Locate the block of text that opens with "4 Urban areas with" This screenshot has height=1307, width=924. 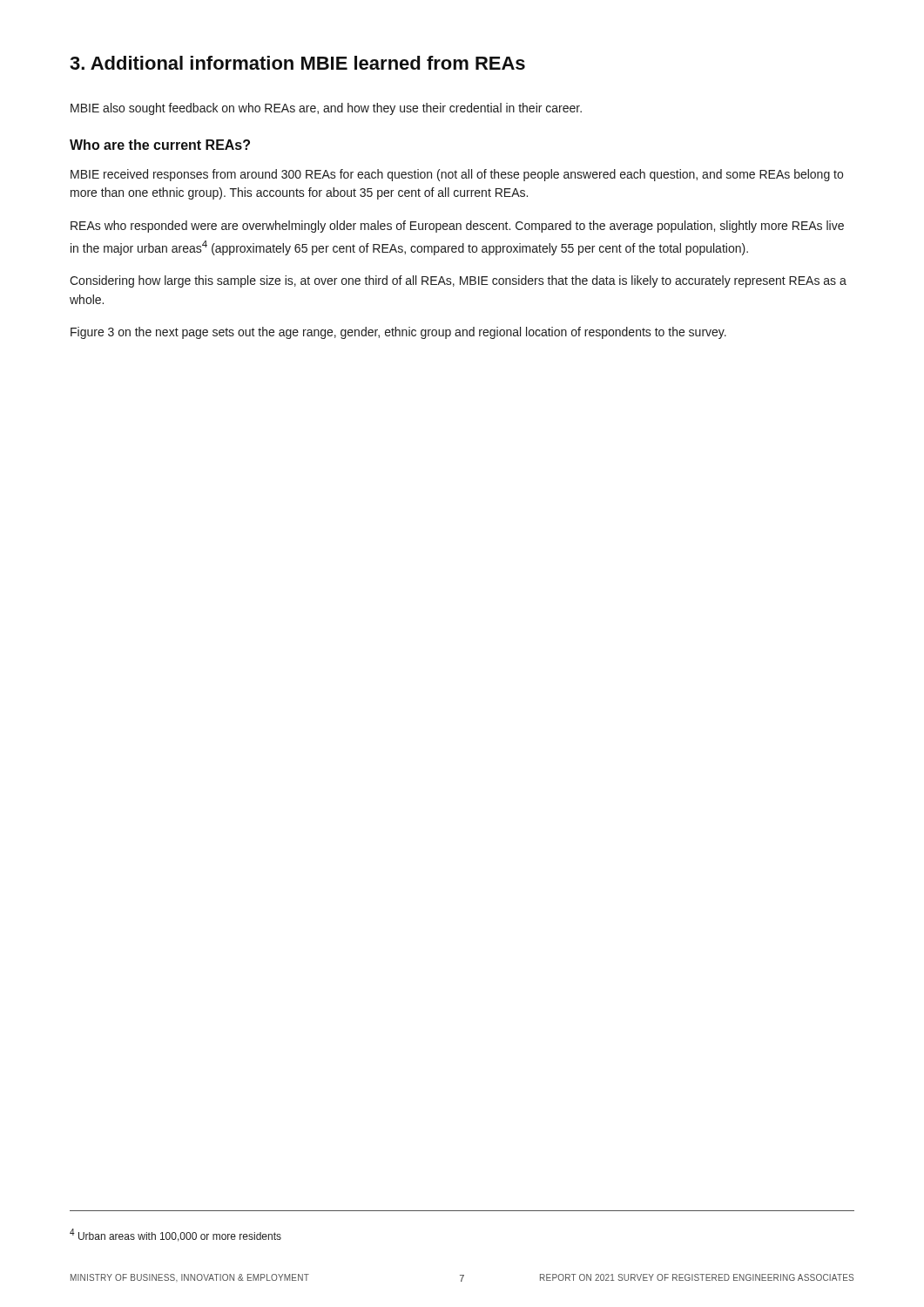(175, 1235)
